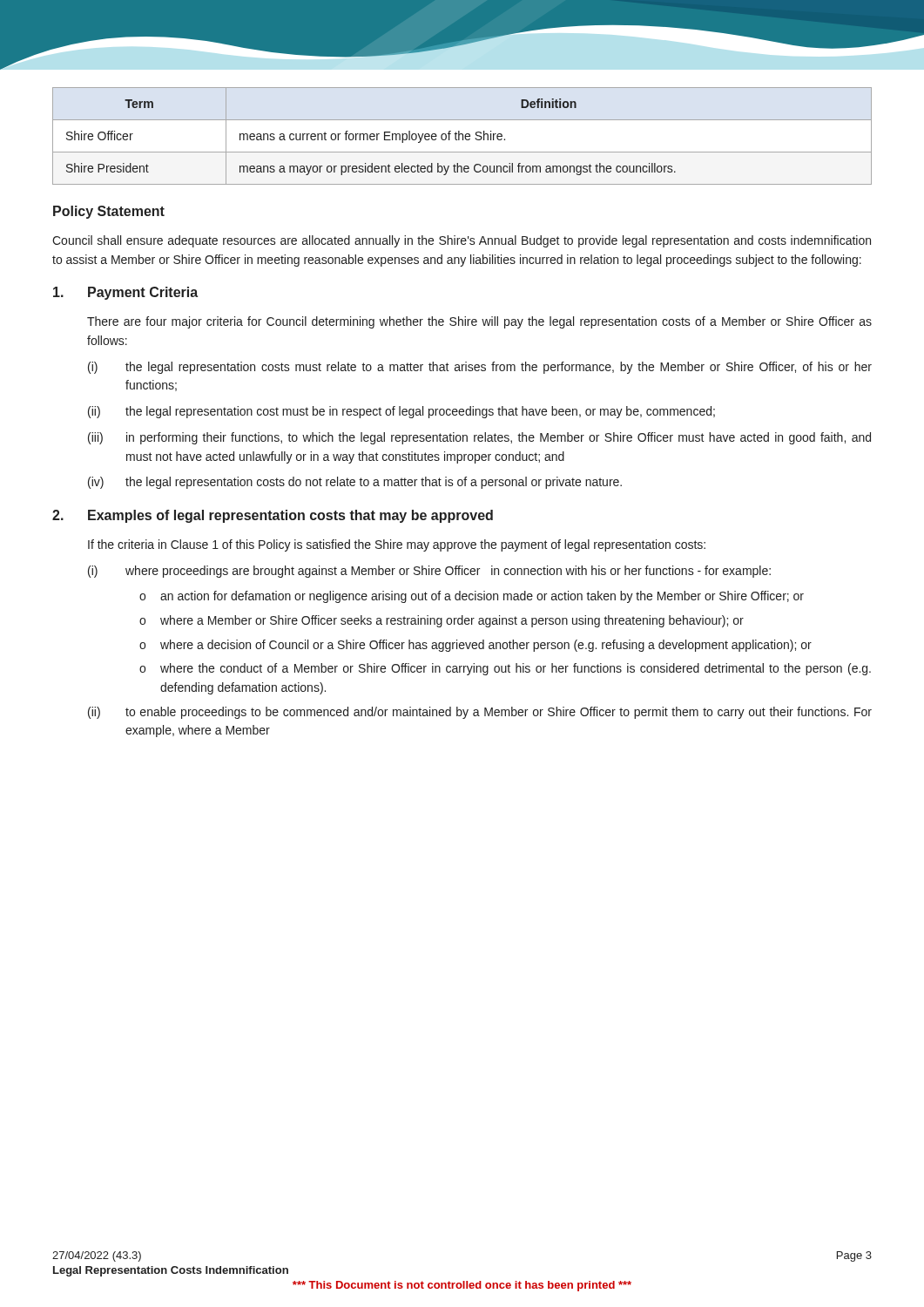Locate the text block starting "Council shall ensure adequate resources"
Screen dimensions: 1307x924
[x=462, y=251]
